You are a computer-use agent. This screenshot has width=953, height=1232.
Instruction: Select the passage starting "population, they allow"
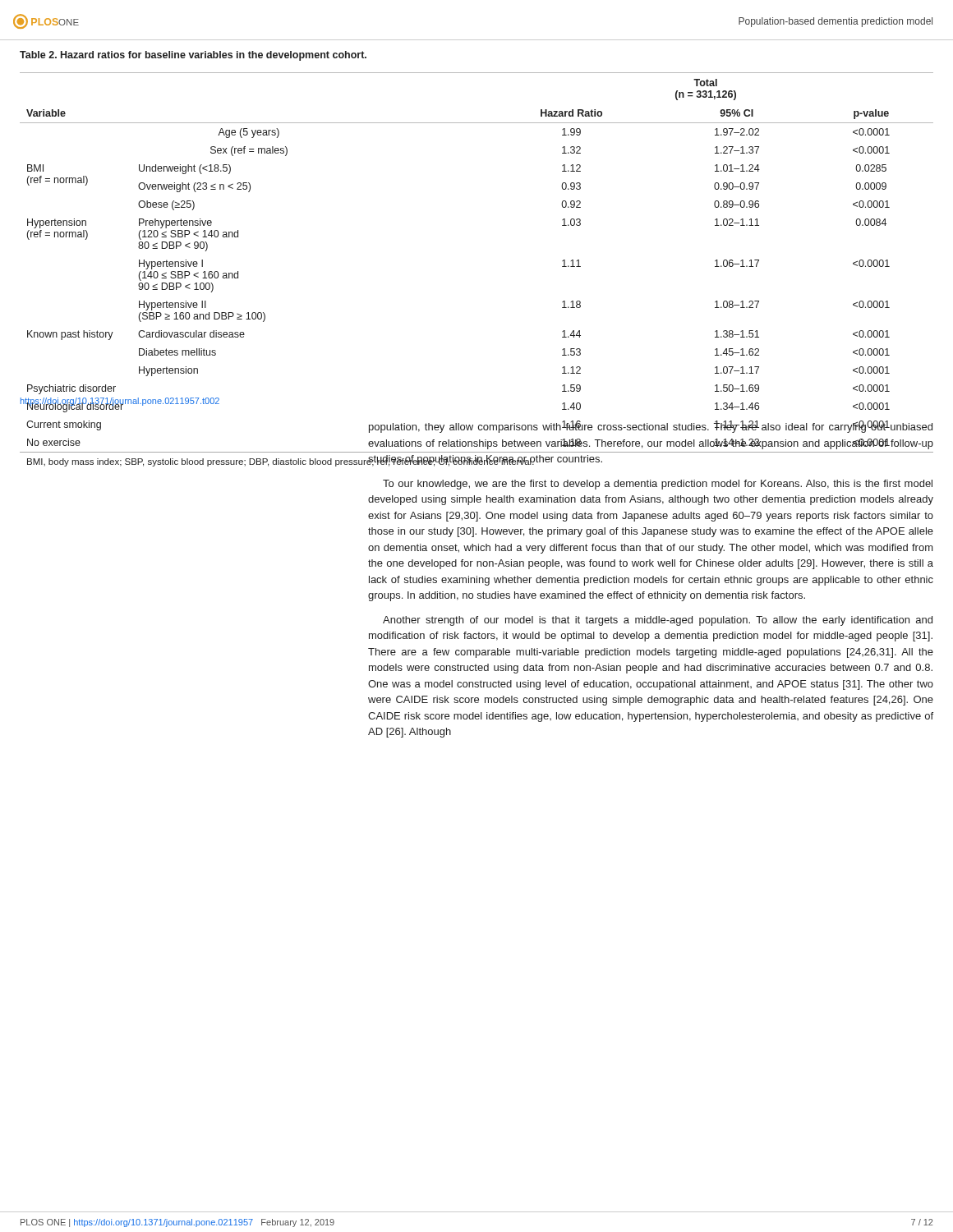651,579
